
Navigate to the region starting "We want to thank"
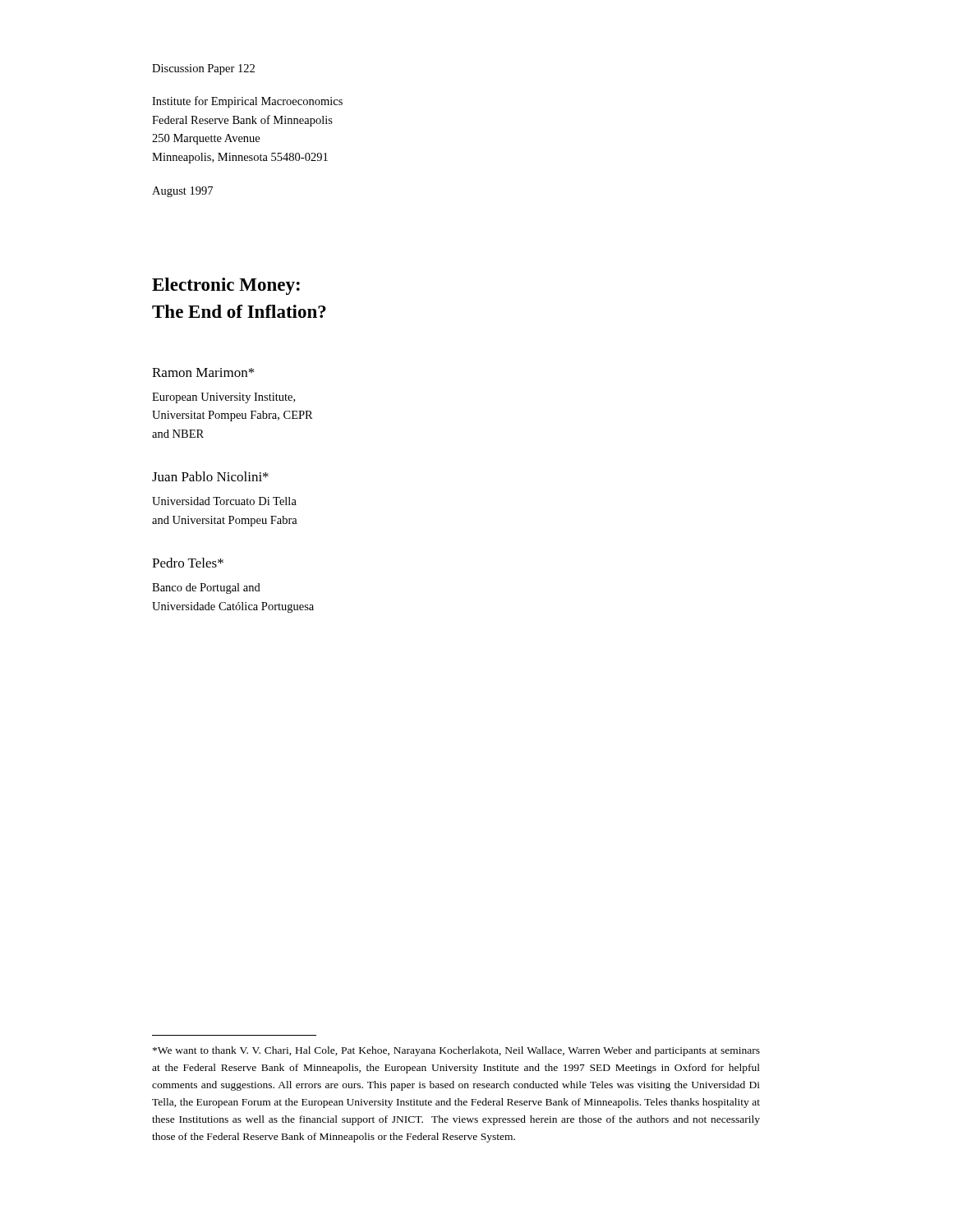tap(456, 1094)
